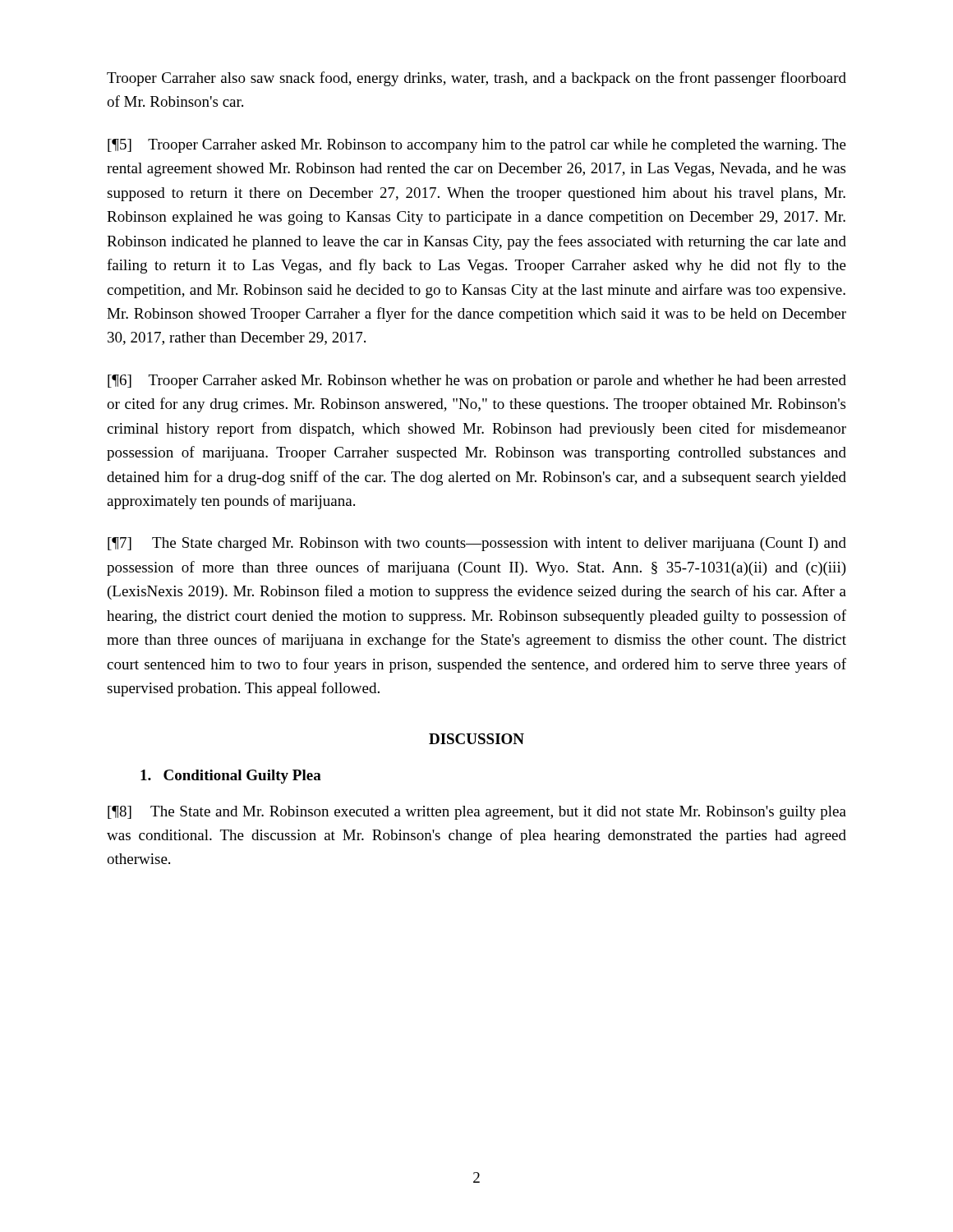The image size is (953, 1232).
Task: Navigate to the text starting "[¶6] Trooper Carraher asked Mr. Robinson whether he"
Action: coord(476,440)
